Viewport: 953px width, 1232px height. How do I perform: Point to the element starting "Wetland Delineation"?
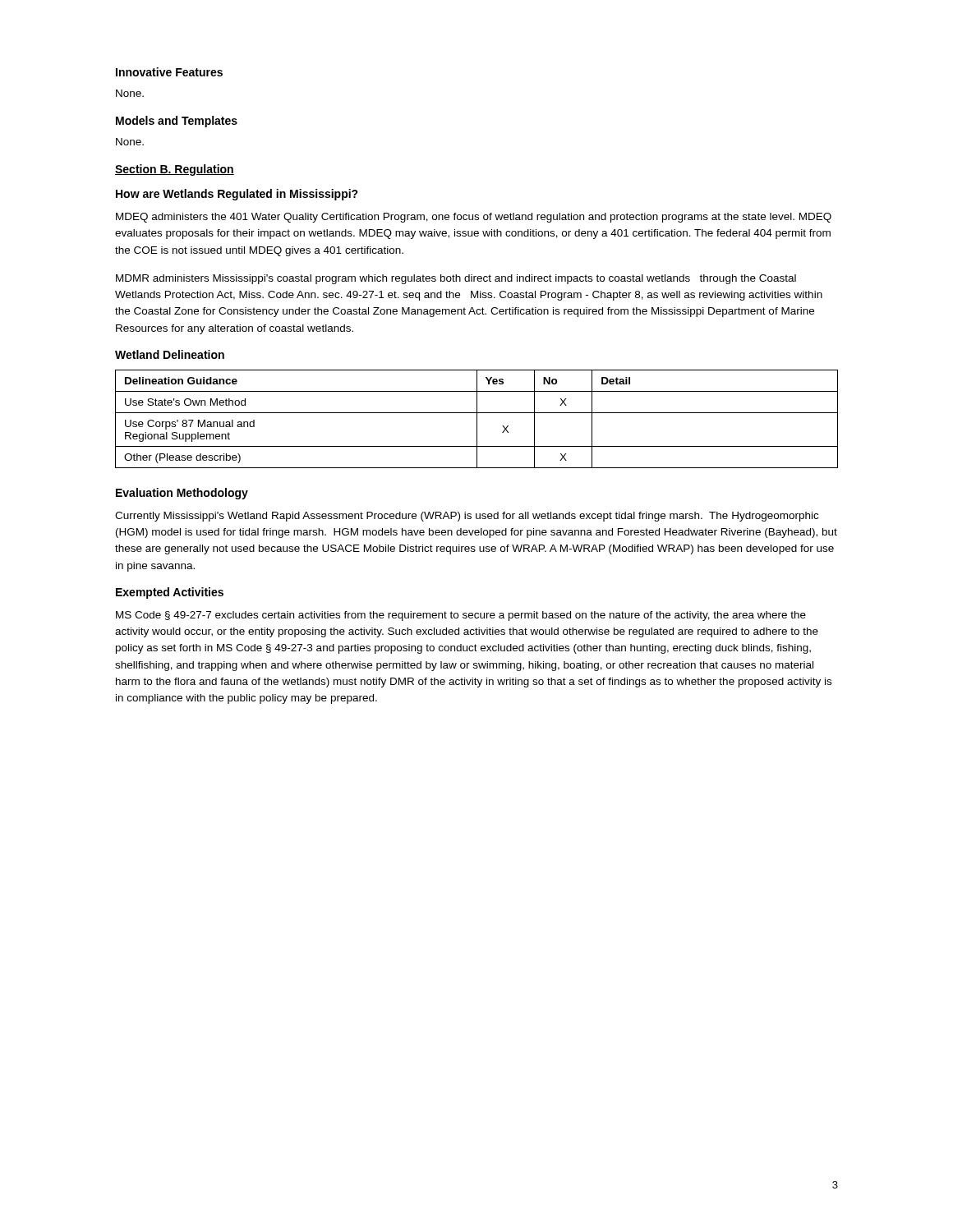[x=170, y=355]
